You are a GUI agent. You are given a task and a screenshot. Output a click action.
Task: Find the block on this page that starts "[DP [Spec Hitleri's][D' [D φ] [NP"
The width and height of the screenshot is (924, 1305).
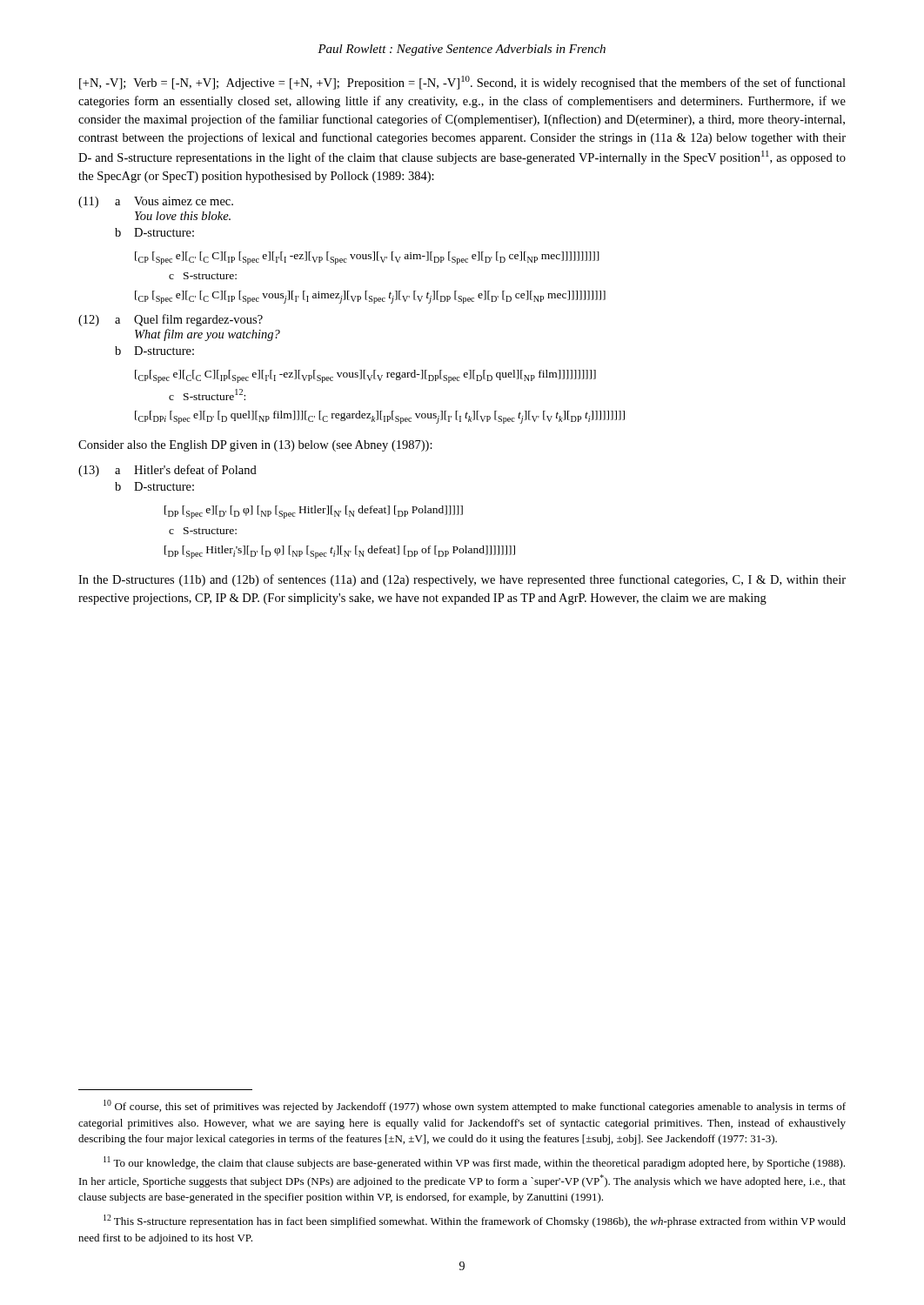point(340,551)
